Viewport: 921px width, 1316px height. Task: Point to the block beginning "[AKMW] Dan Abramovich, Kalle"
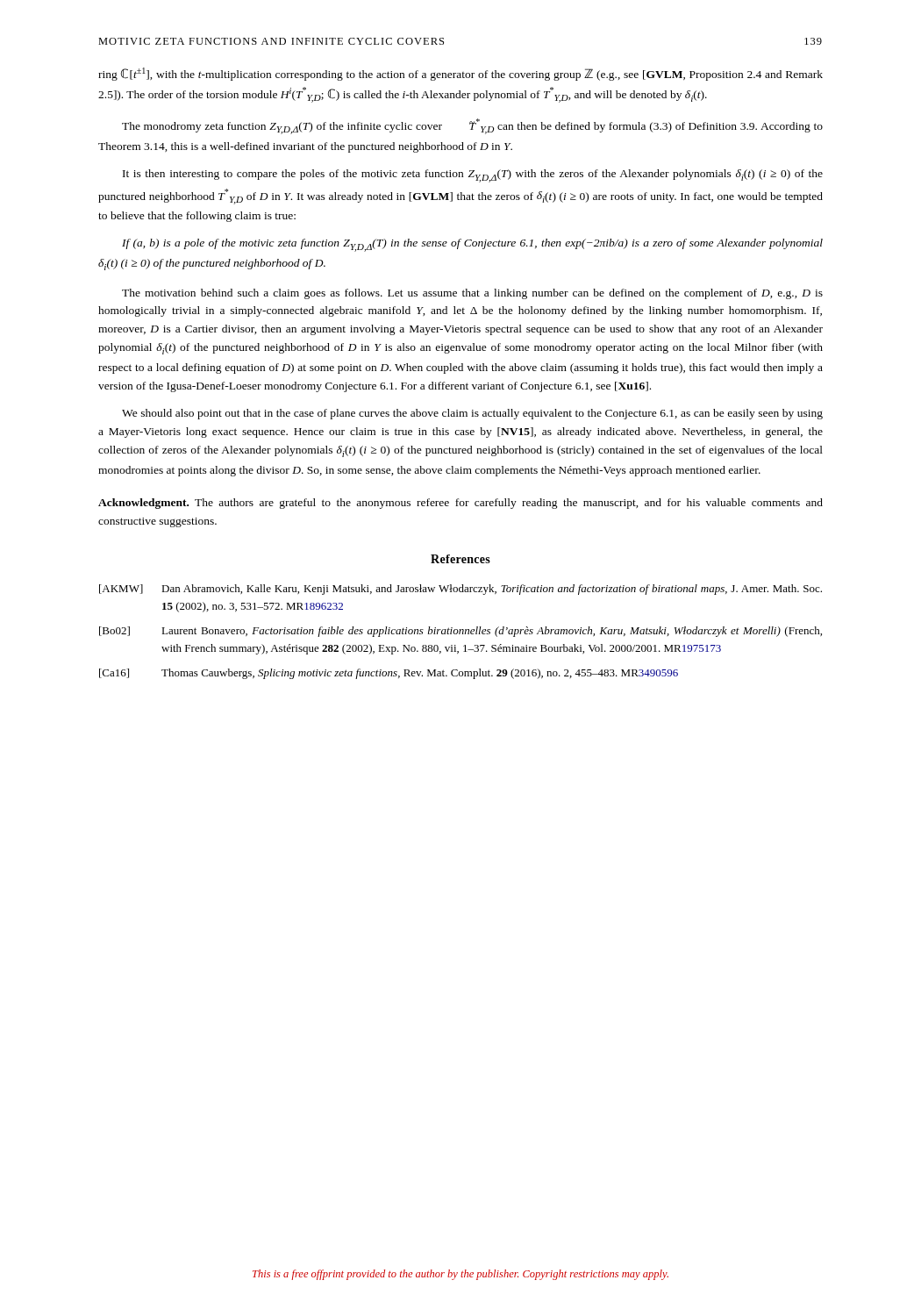point(460,597)
